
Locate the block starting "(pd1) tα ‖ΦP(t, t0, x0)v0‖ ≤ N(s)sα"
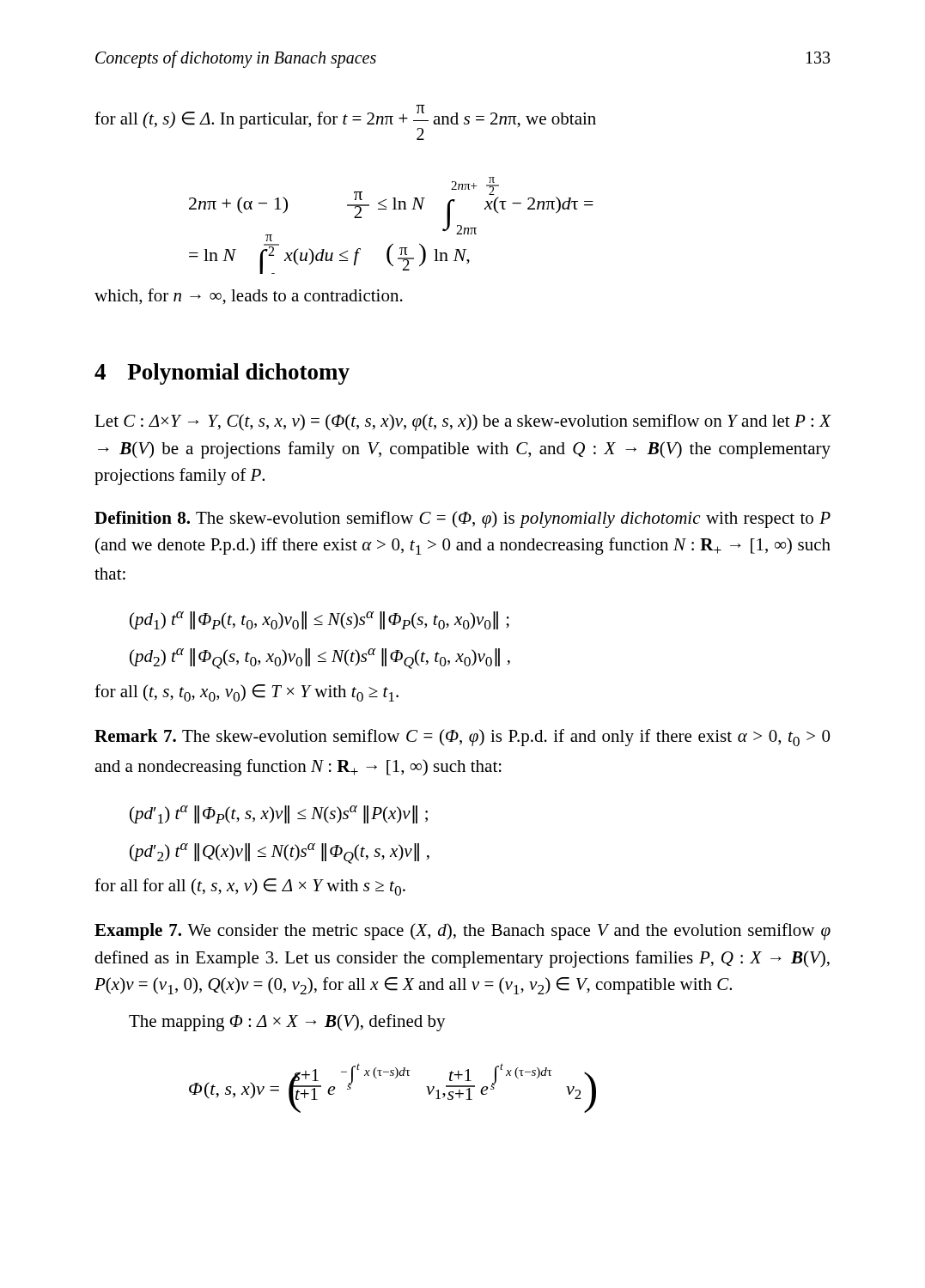320,619
